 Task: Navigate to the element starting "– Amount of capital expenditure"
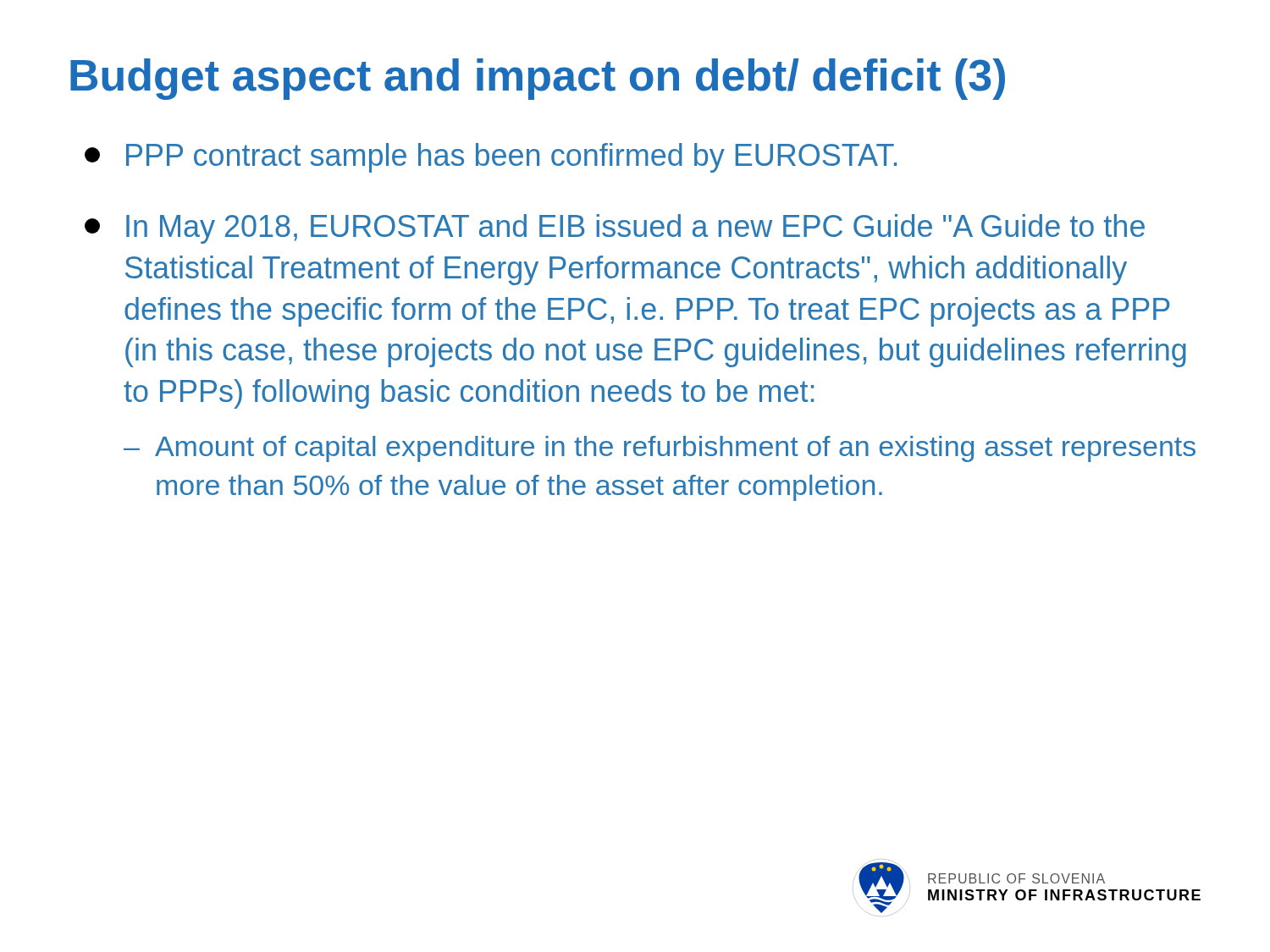[x=663, y=466]
